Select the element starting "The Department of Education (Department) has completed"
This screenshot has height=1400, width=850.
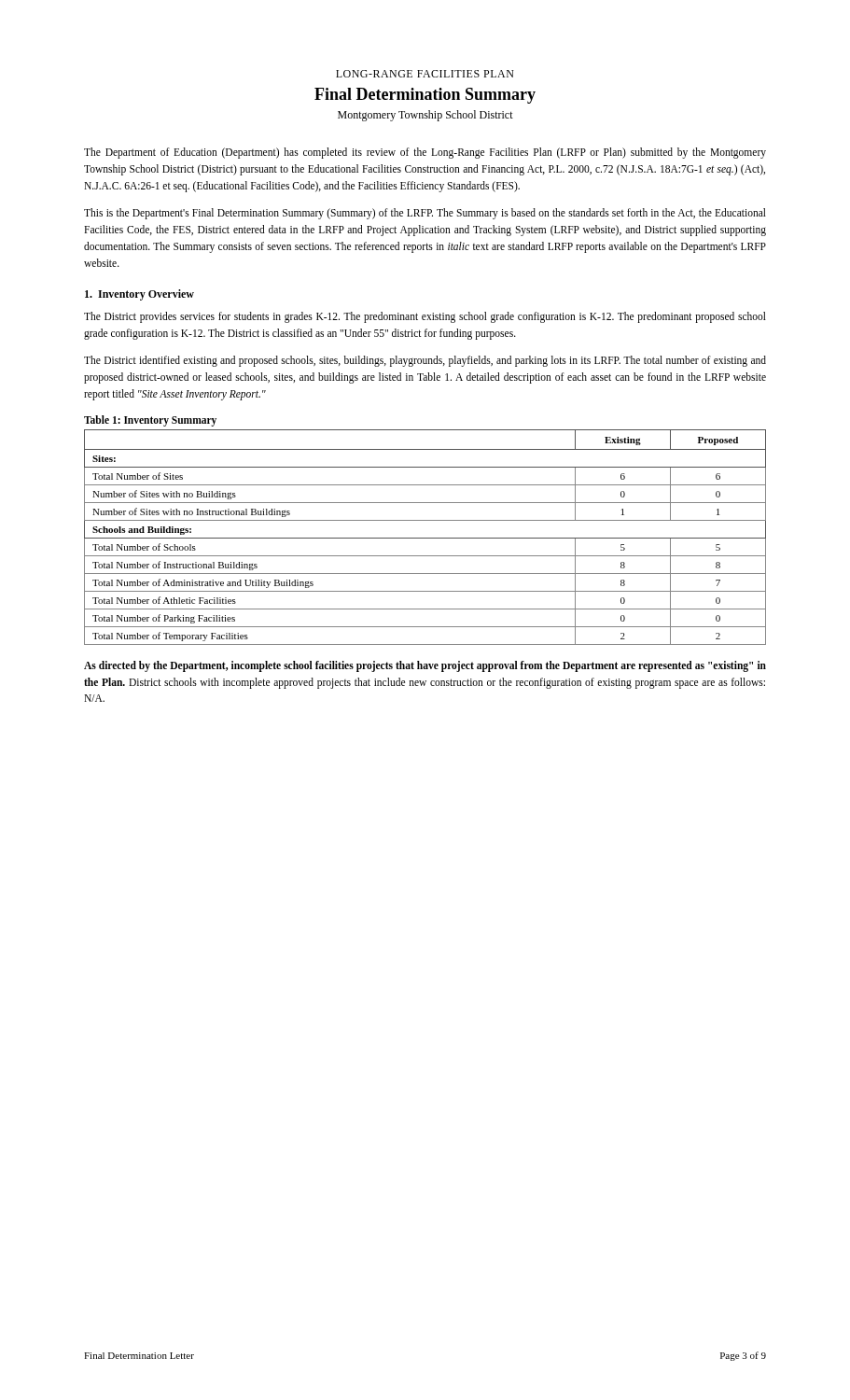(425, 169)
